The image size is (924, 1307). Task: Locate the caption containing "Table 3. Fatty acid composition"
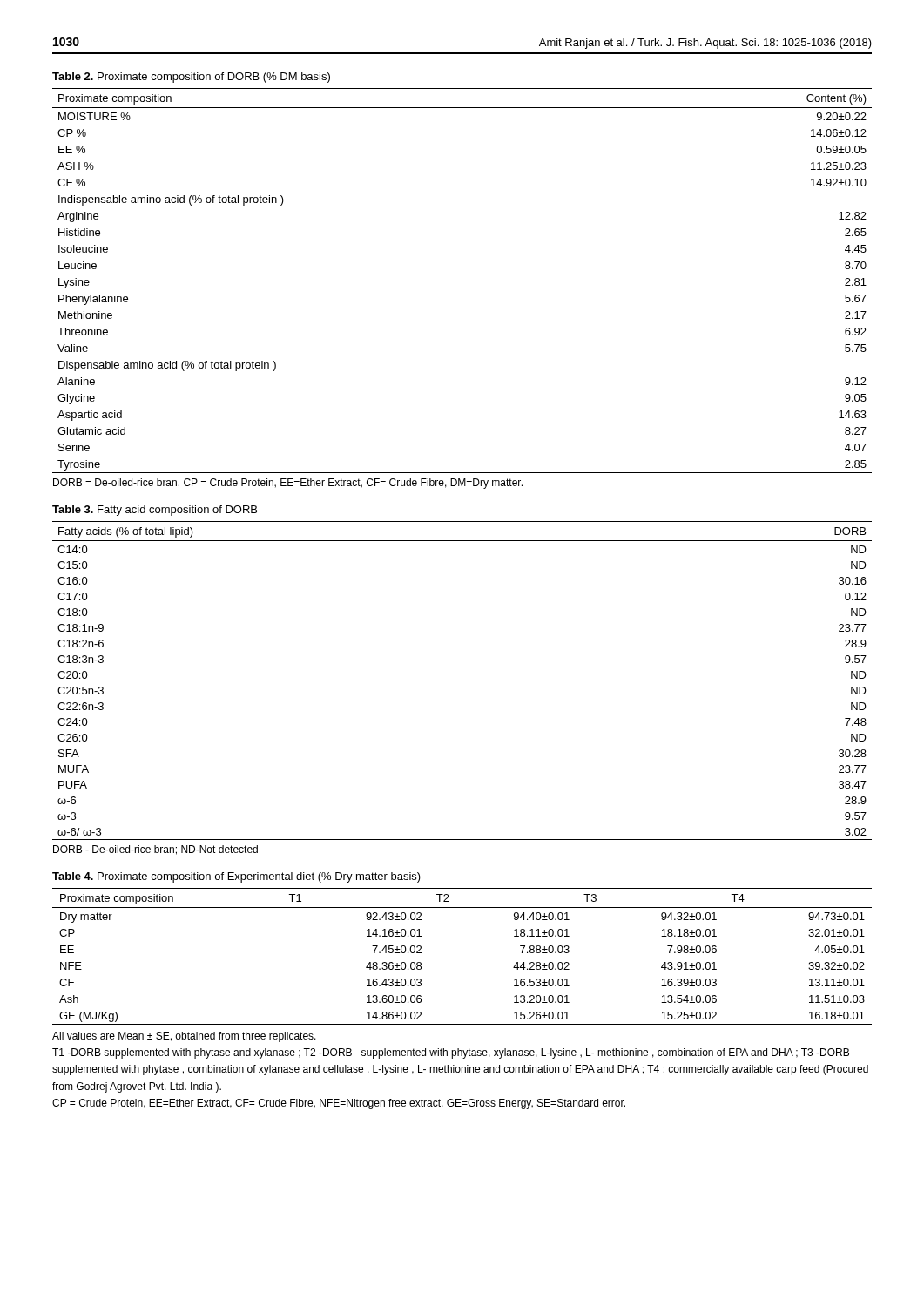tap(155, 509)
